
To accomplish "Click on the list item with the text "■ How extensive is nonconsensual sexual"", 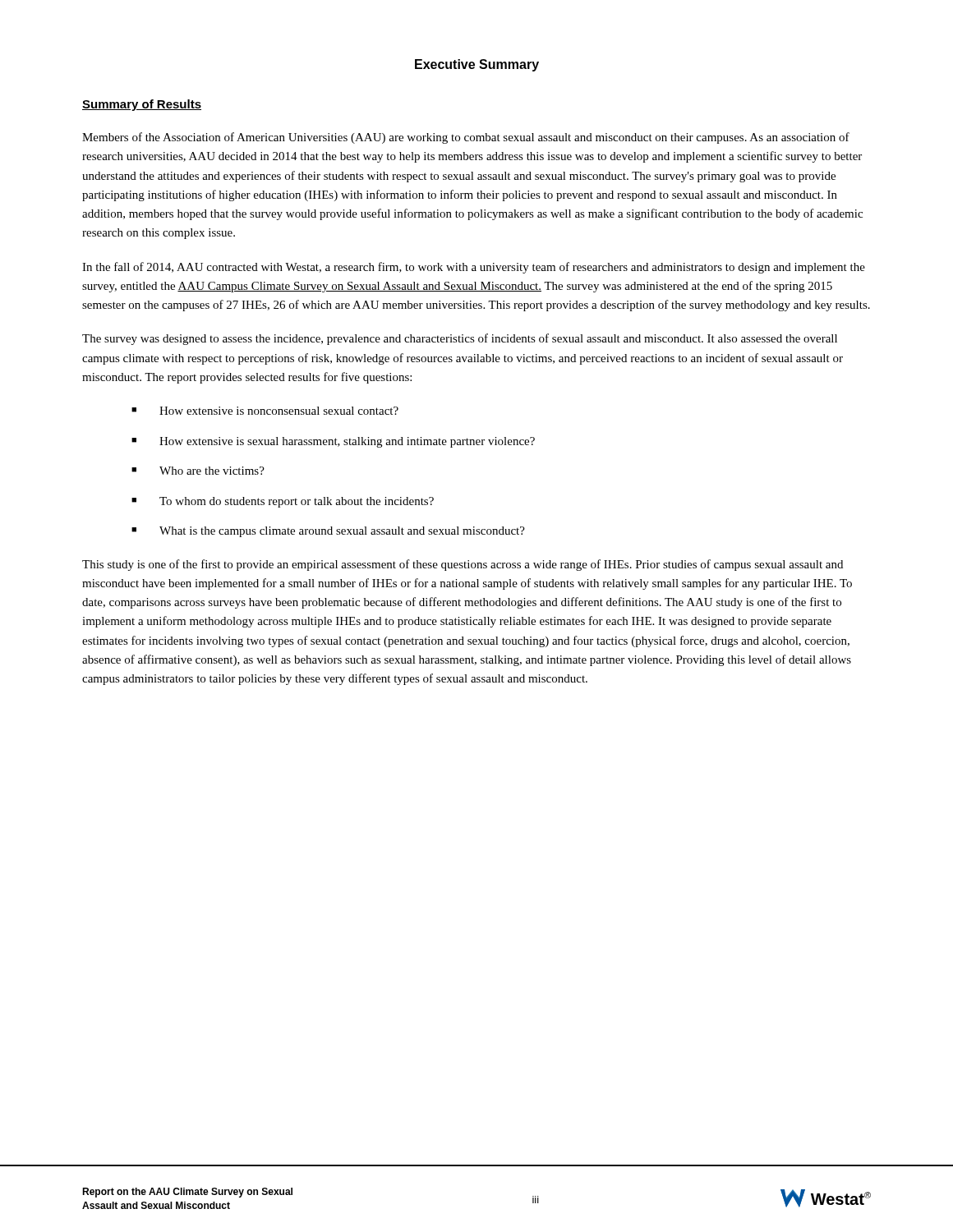I will pos(265,411).
